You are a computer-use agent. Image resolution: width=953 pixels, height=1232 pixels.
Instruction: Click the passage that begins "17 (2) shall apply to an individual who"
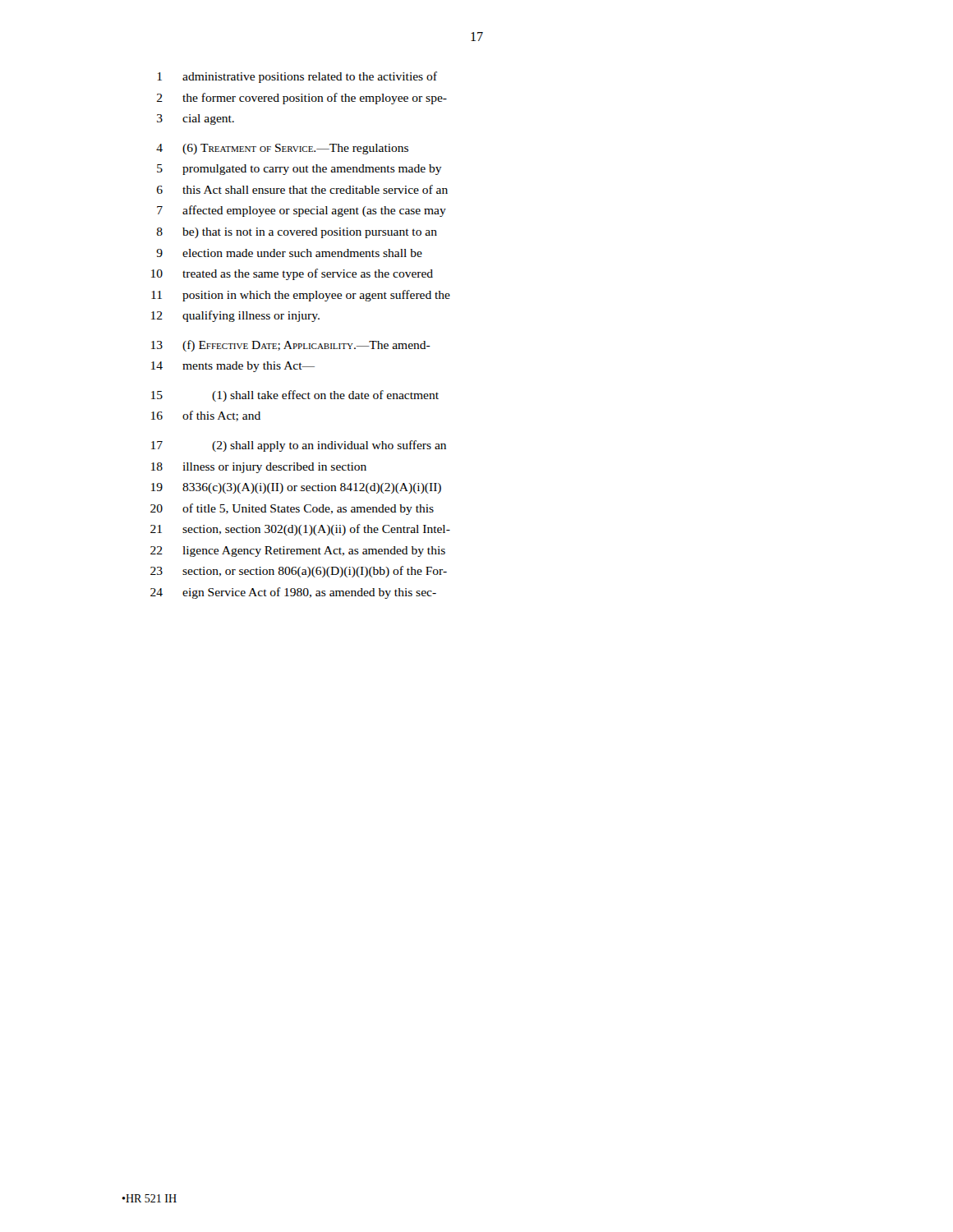[x=299, y=446]
